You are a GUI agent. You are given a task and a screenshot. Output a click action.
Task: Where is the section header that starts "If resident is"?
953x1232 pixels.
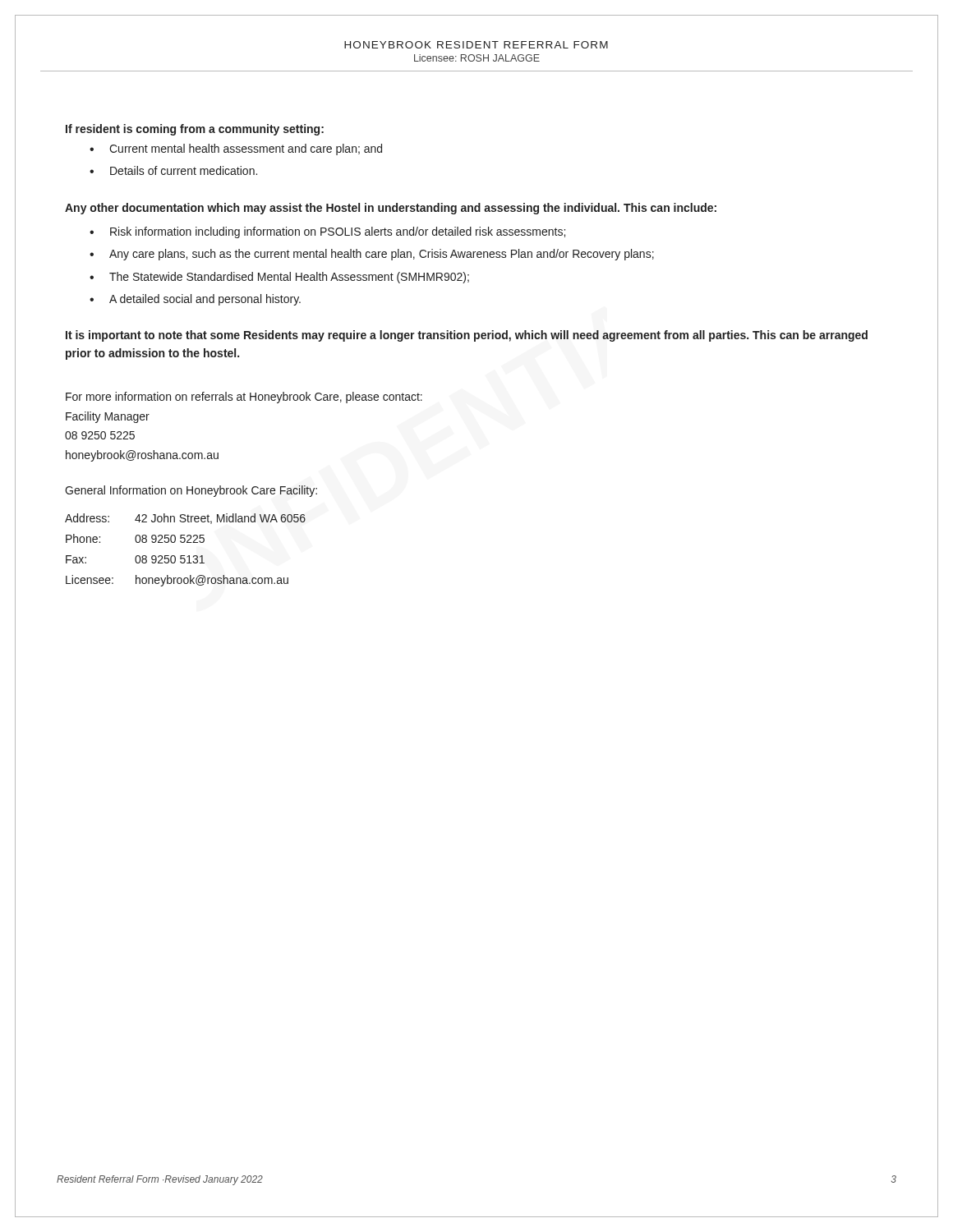pyautogui.click(x=195, y=129)
